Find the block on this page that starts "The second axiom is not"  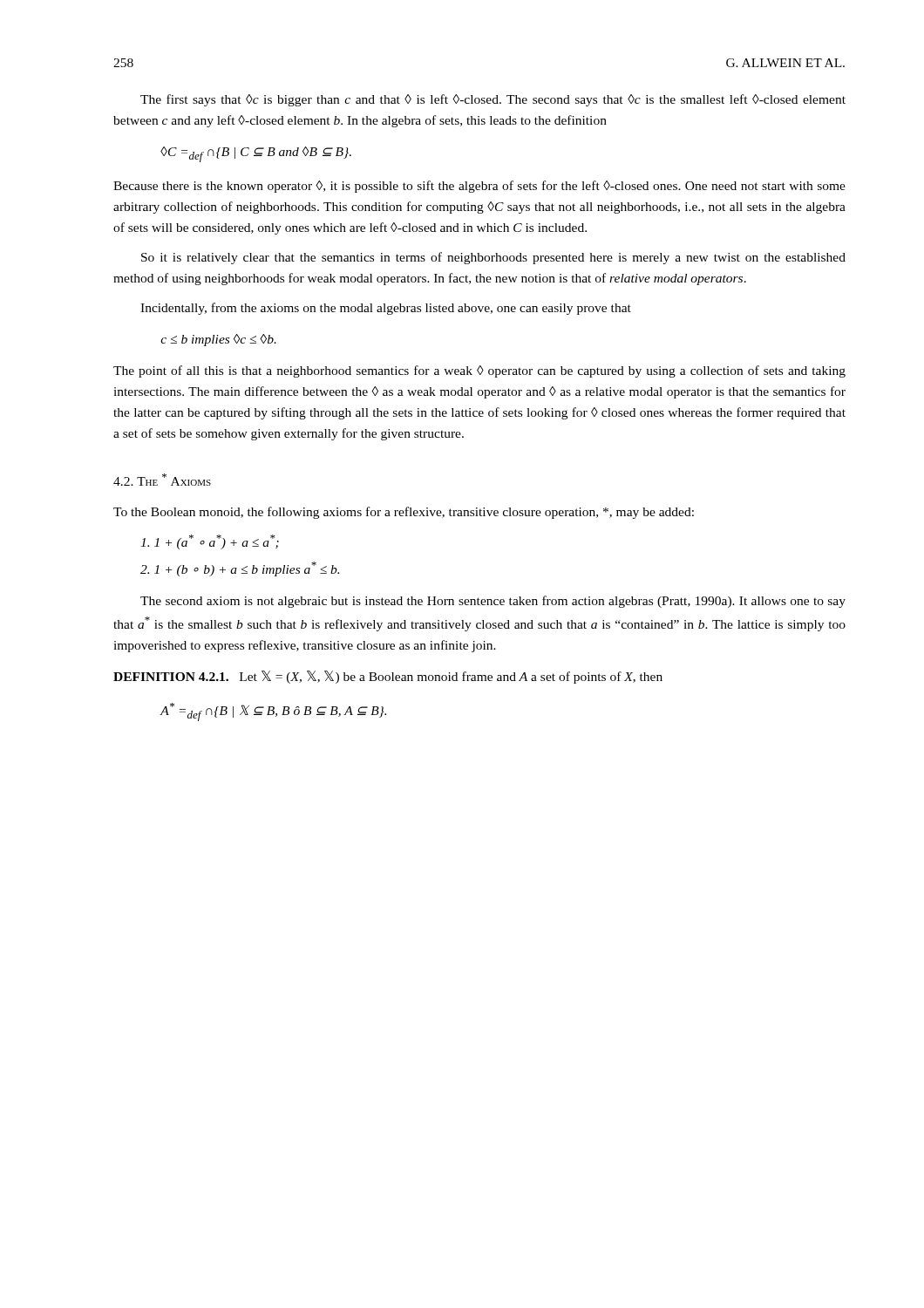coord(479,623)
